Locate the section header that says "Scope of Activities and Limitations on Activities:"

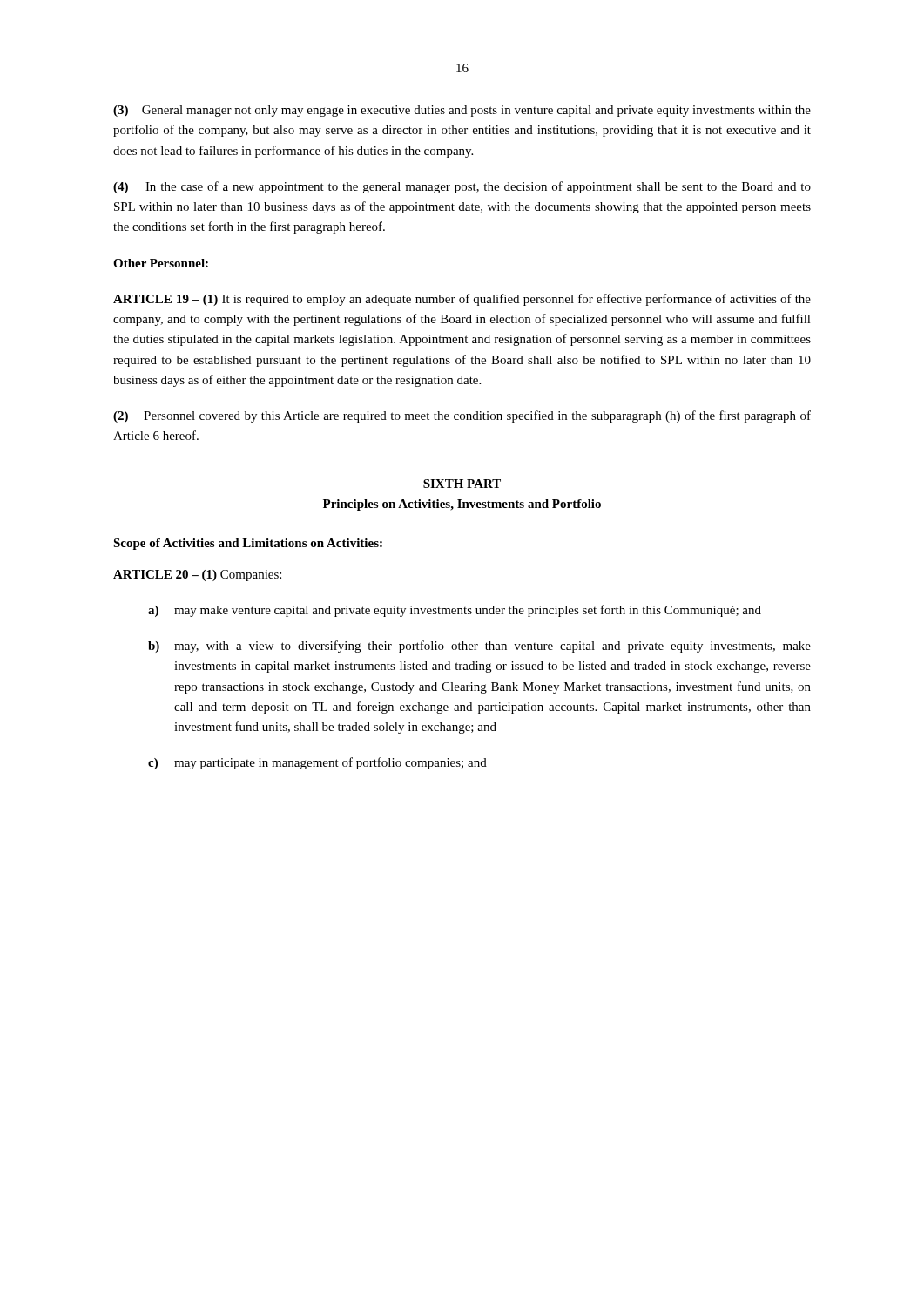tap(248, 542)
